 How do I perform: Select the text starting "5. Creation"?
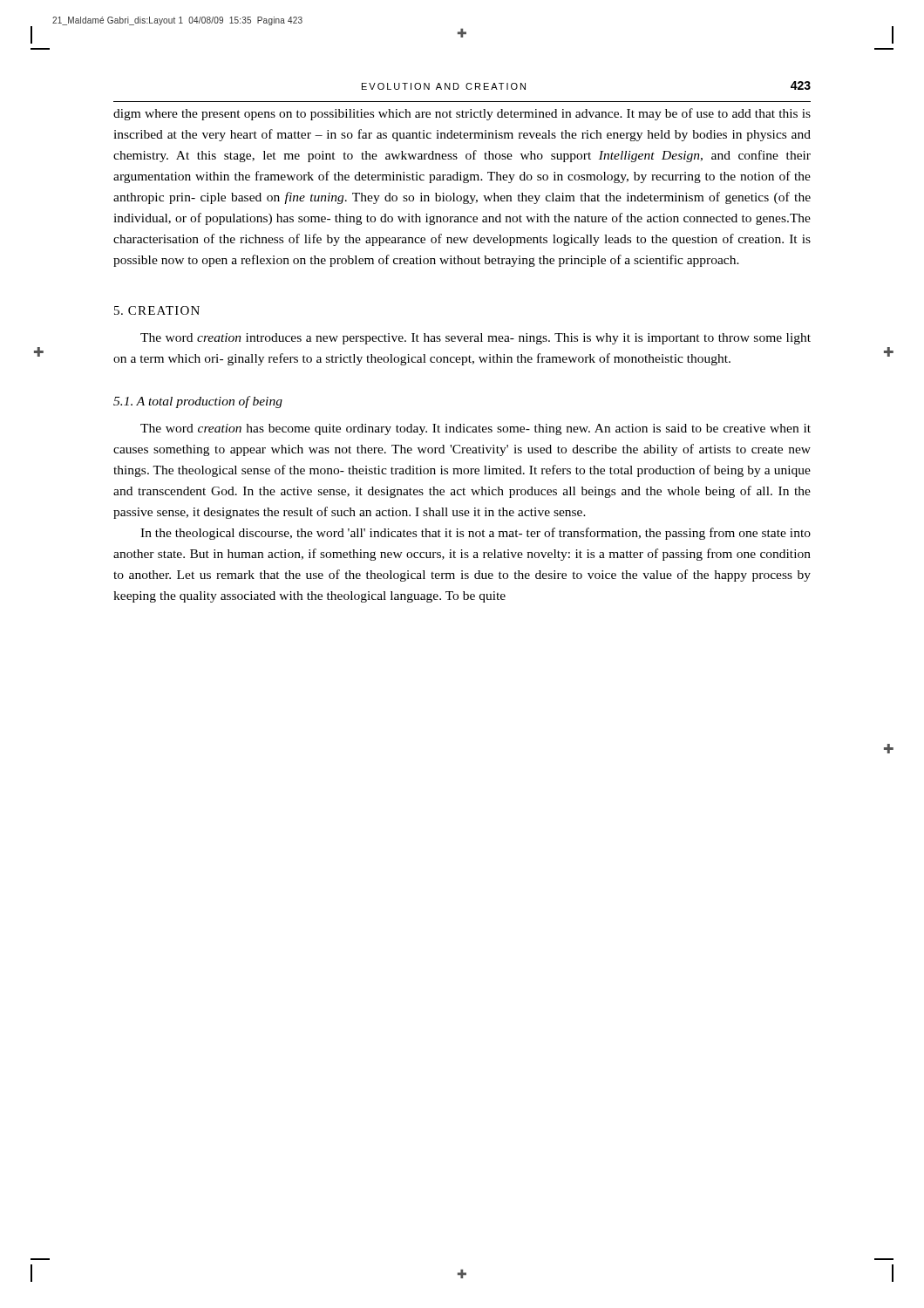tap(157, 311)
